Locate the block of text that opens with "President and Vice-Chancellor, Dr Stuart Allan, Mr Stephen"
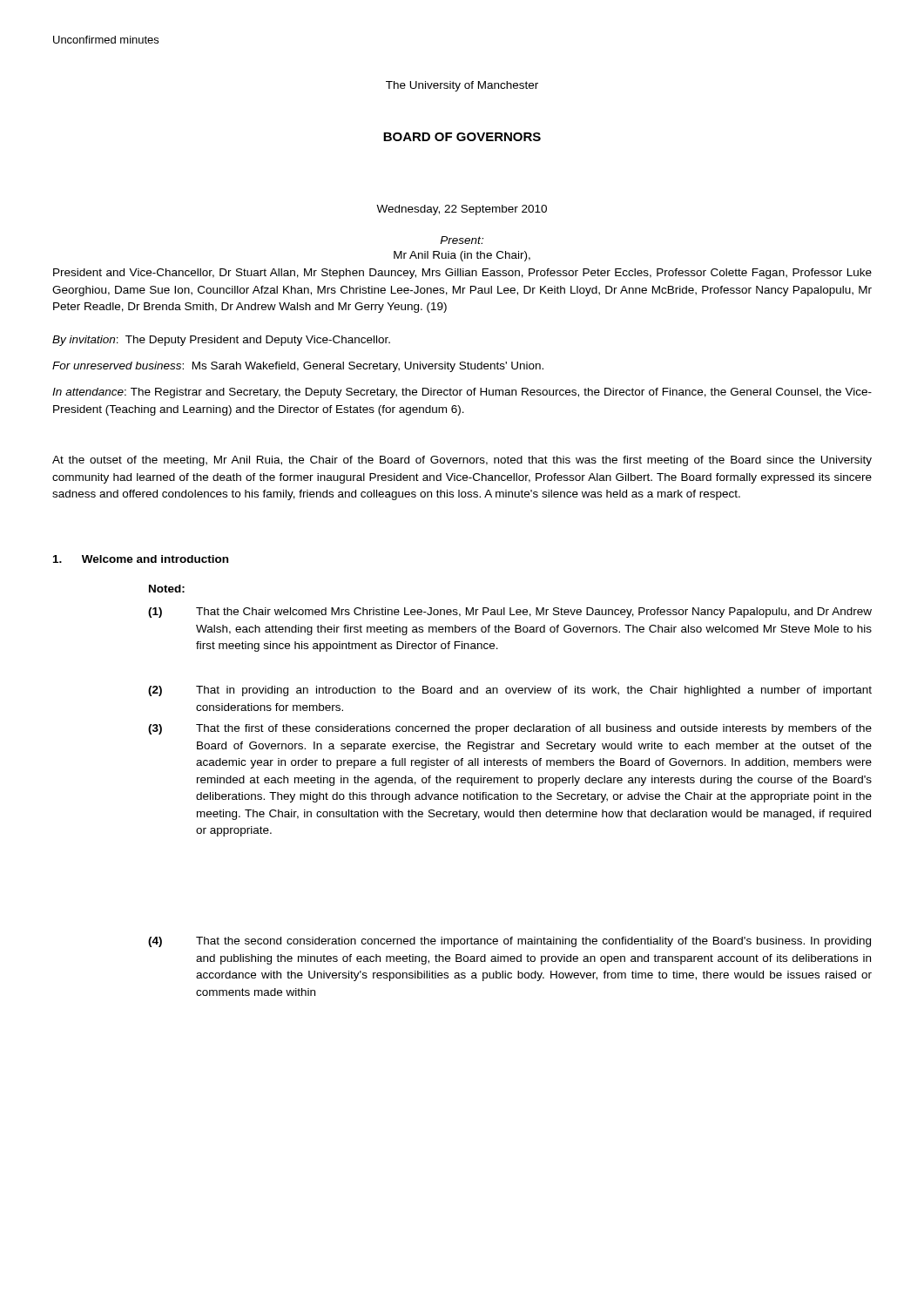Image resolution: width=924 pixels, height=1307 pixels. (x=462, y=289)
